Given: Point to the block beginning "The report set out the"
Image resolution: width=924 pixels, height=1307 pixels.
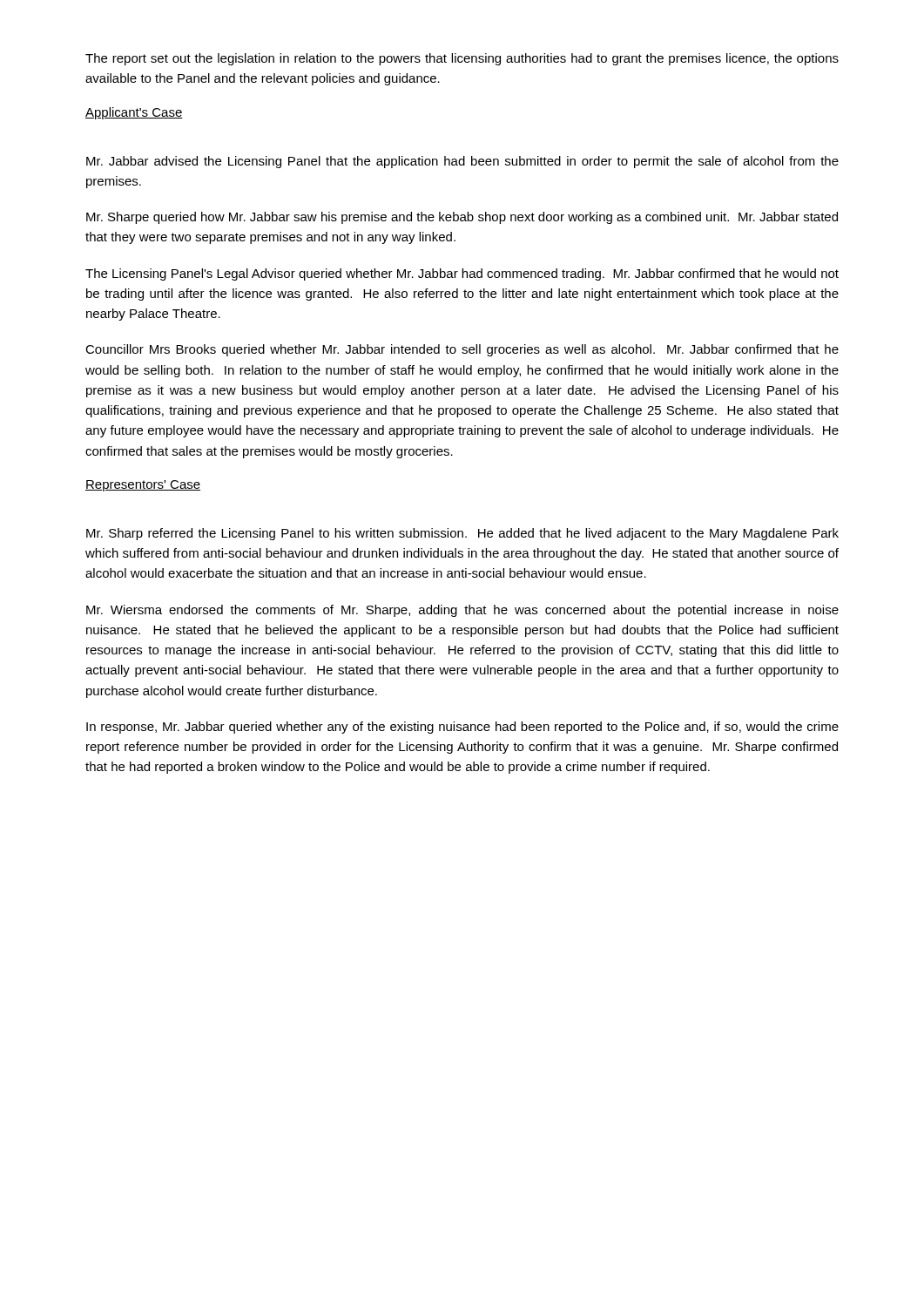Looking at the screenshot, I should click(x=462, y=68).
